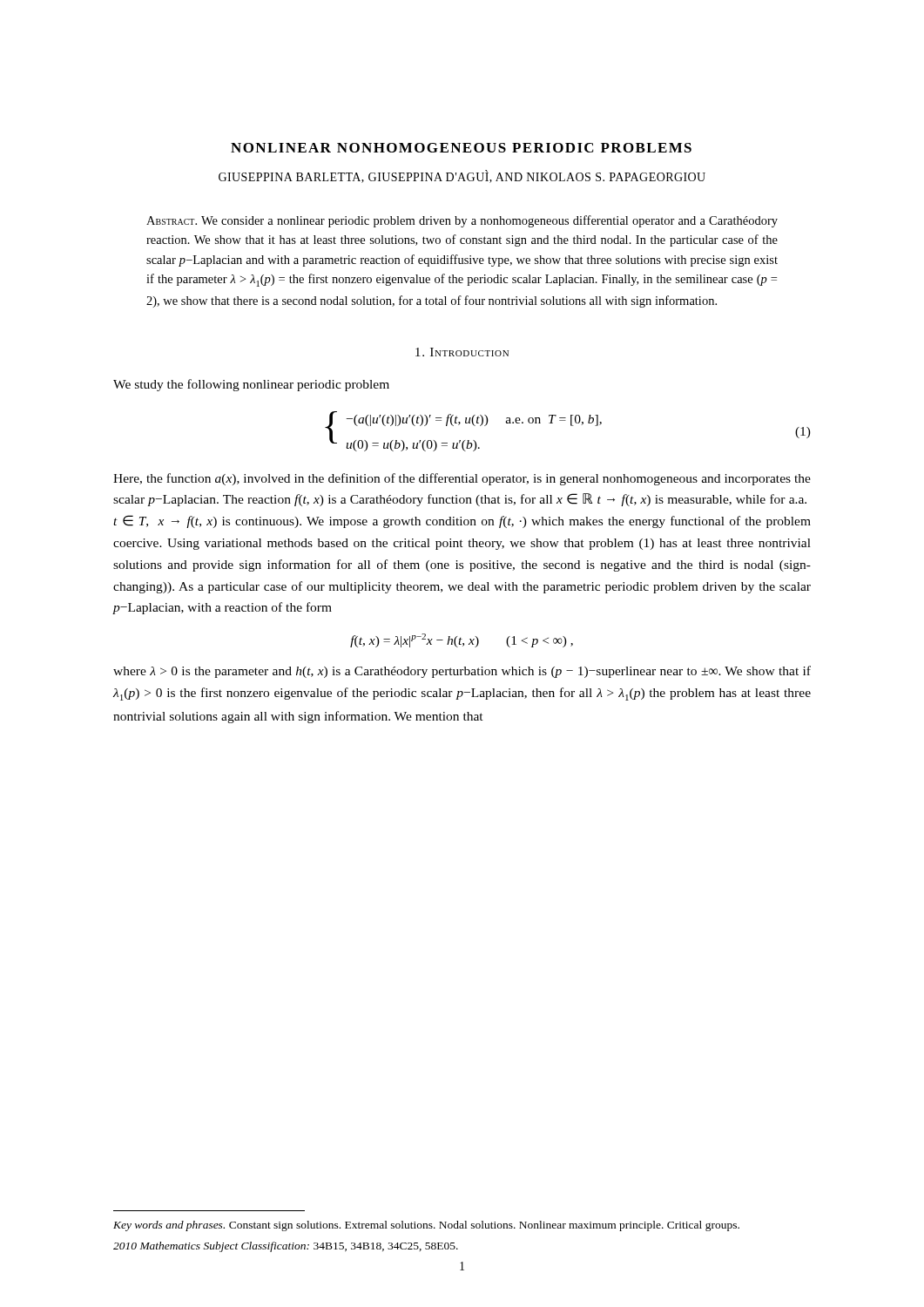Select the text block containing "where λ > 0 is the"

[x=462, y=694]
